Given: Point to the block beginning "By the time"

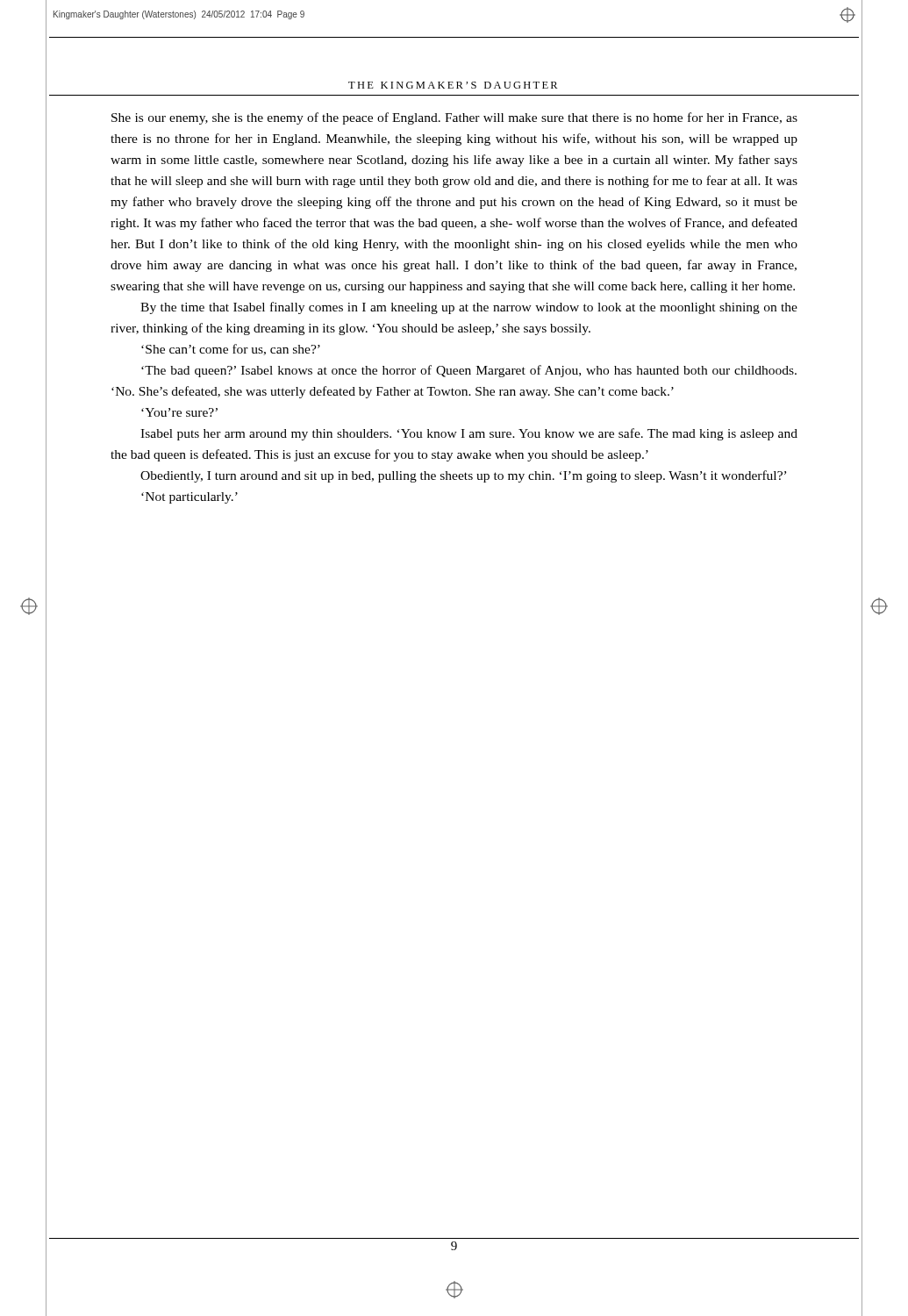Looking at the screenshot, I should [454, 318].
